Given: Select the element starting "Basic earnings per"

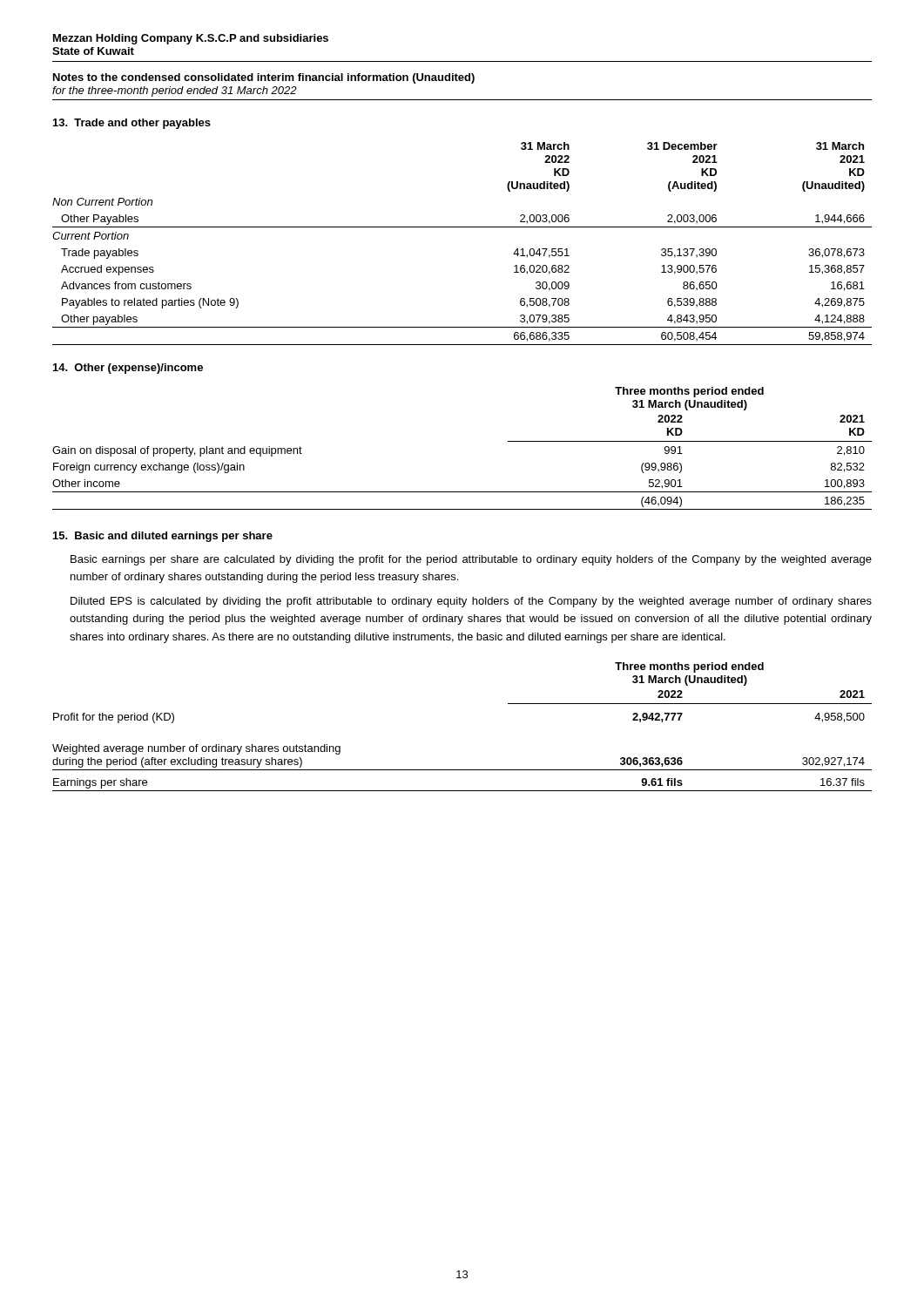Looking at the screenshot, I should pyautogui.click(x=471, y=568).
